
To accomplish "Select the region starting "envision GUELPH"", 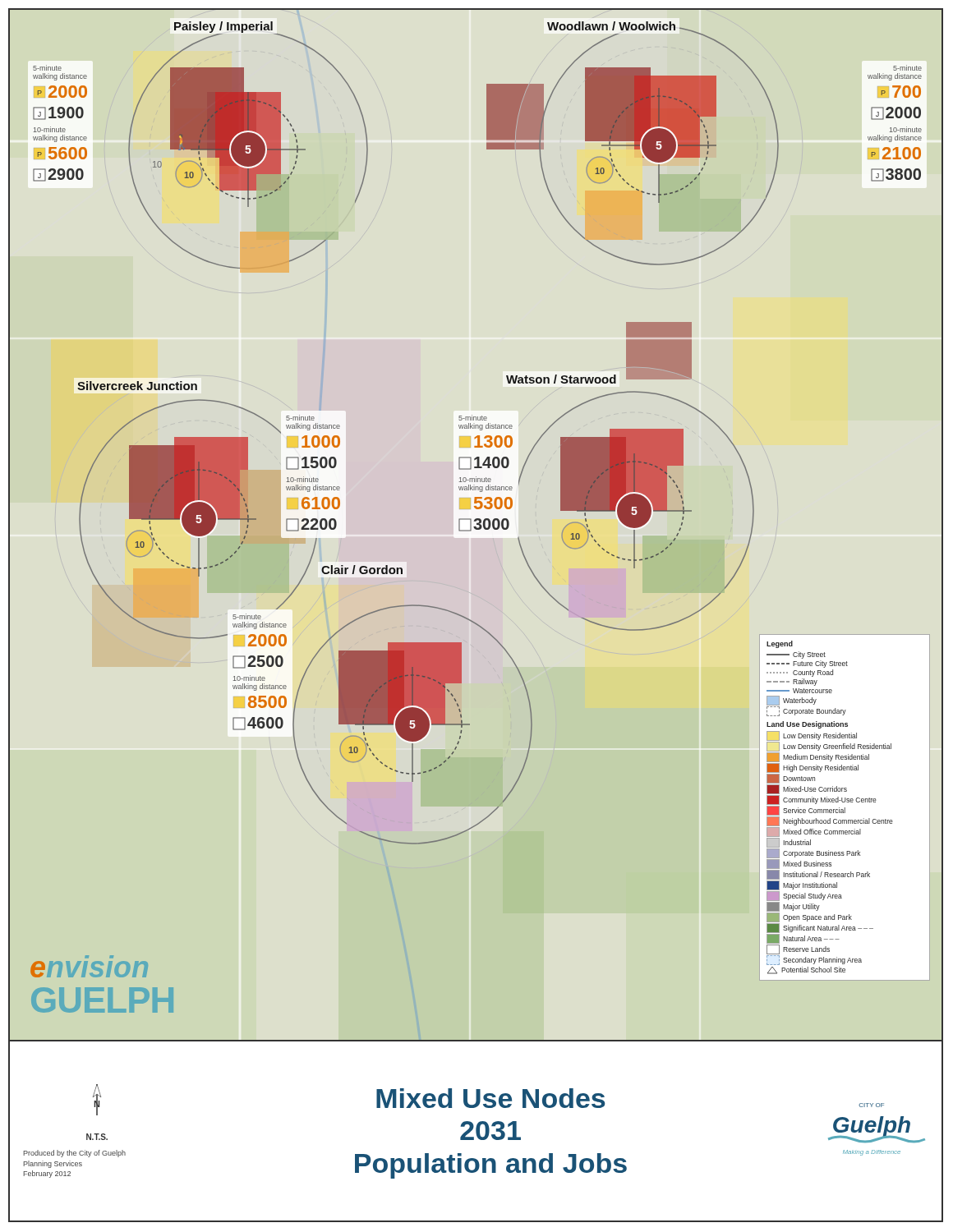I will (x=102, y=986).
